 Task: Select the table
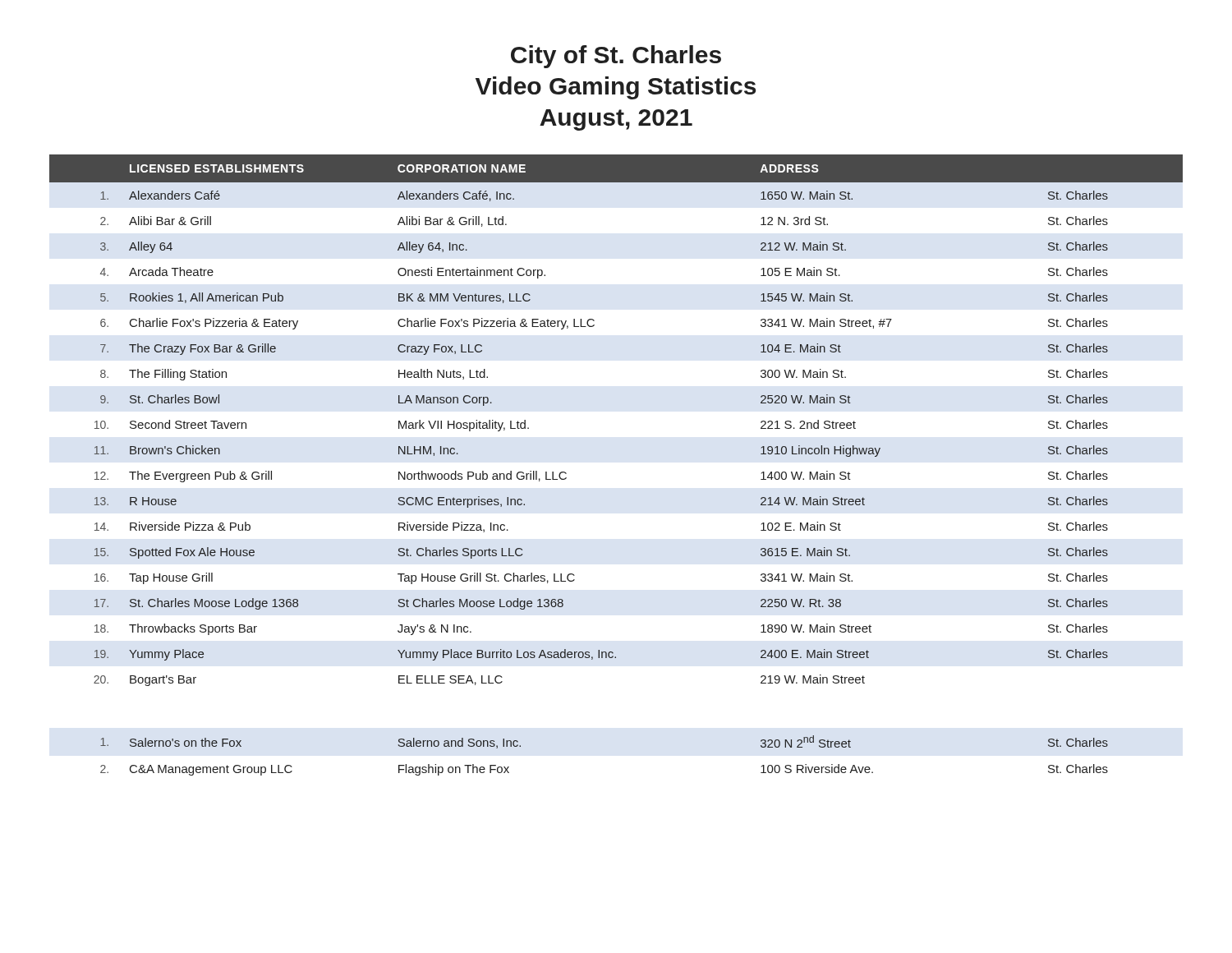(616, 468)
